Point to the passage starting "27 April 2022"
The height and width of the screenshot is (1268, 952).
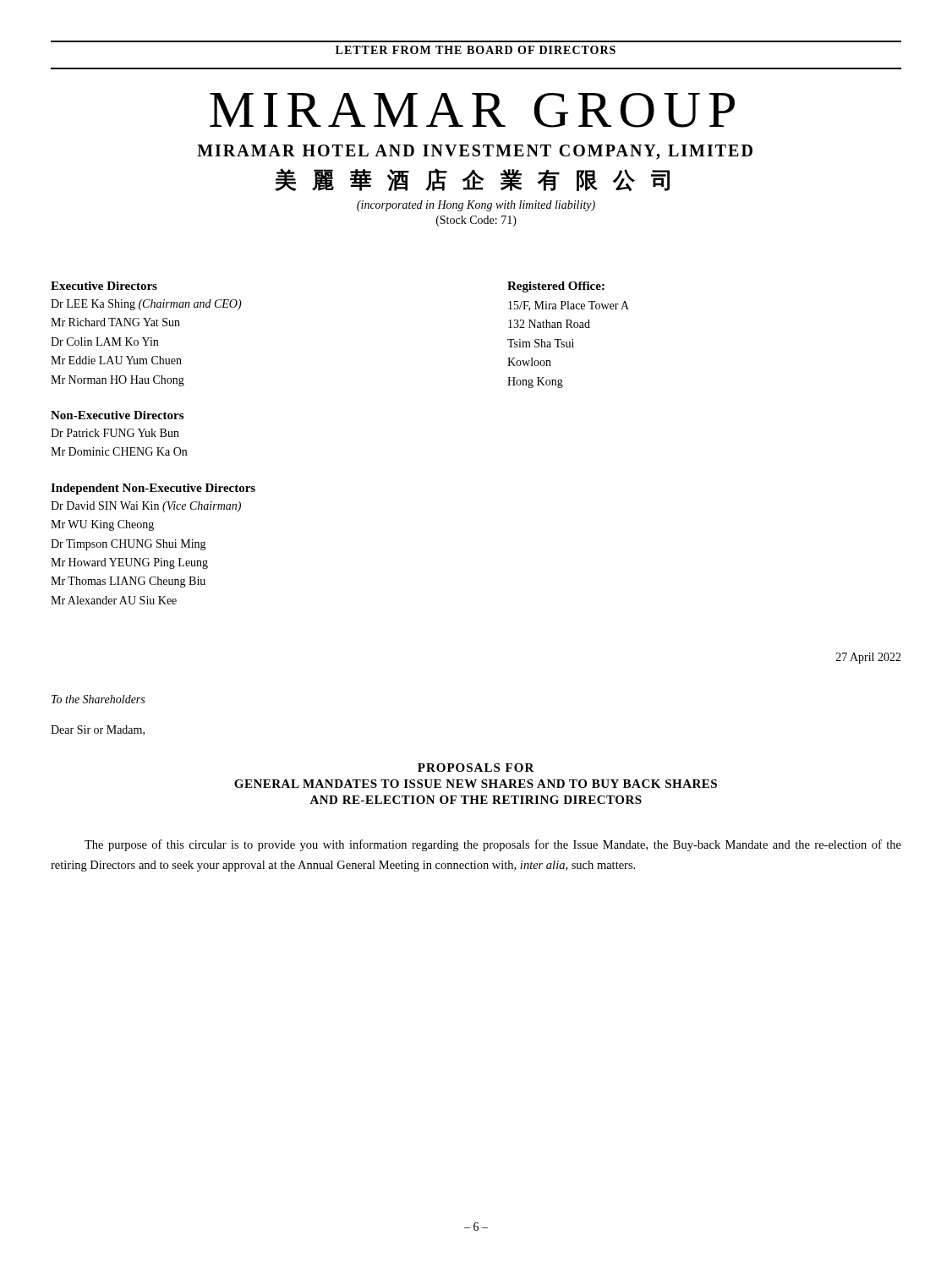click(868, 657)
